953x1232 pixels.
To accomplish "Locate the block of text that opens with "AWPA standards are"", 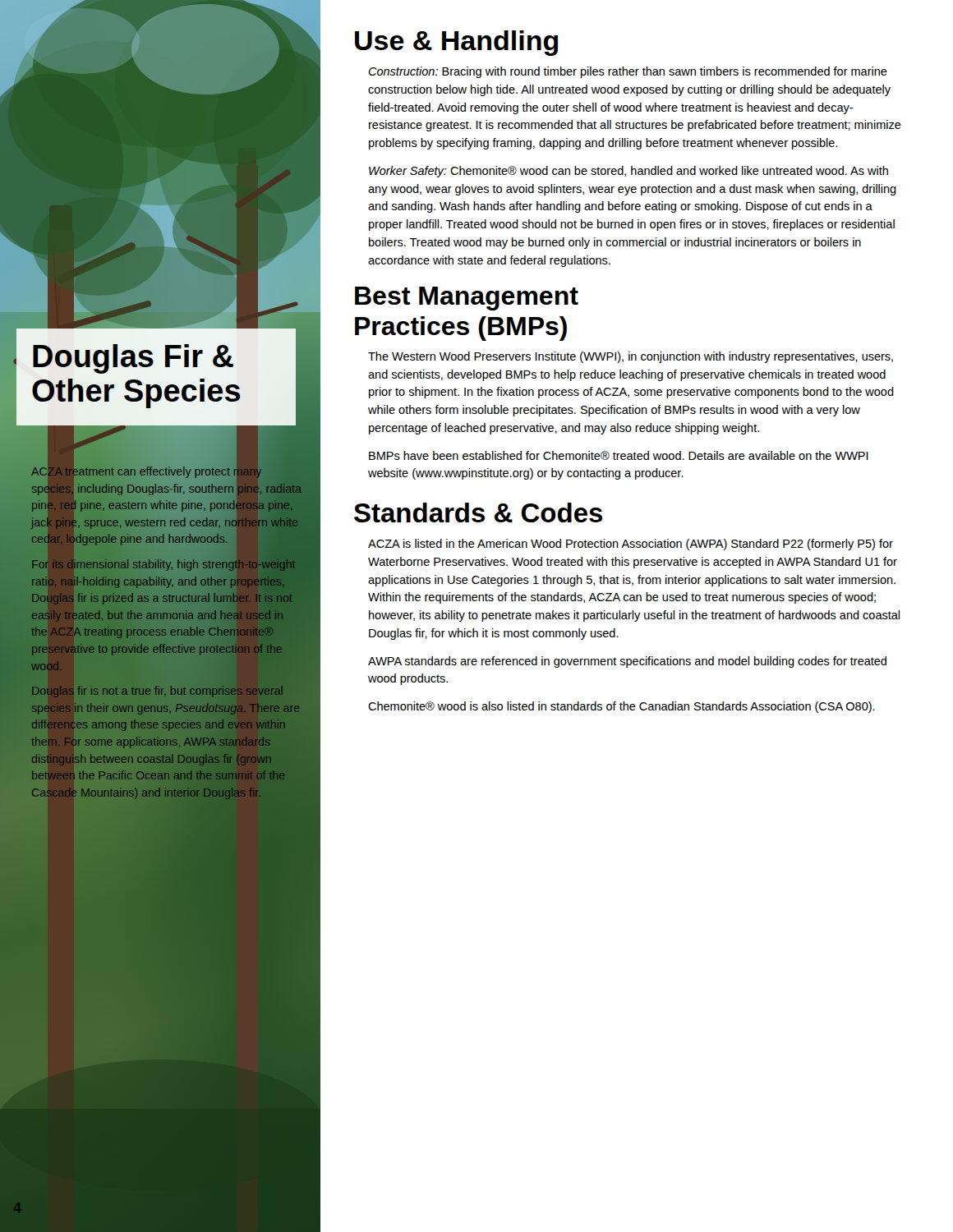I will (x=635, y=670).
